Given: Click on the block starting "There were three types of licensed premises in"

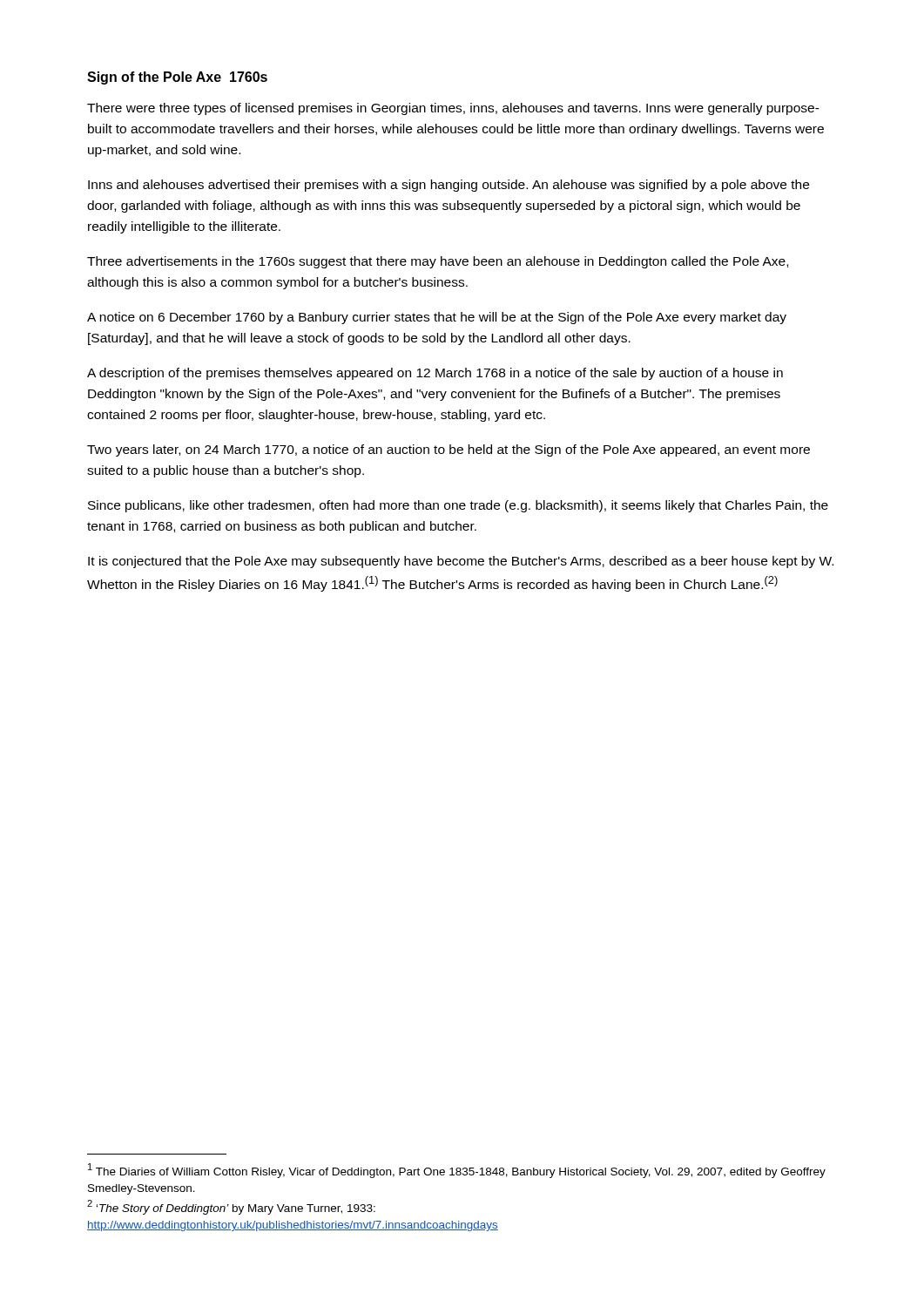Looking at the screenshot, I should [456, 129].
